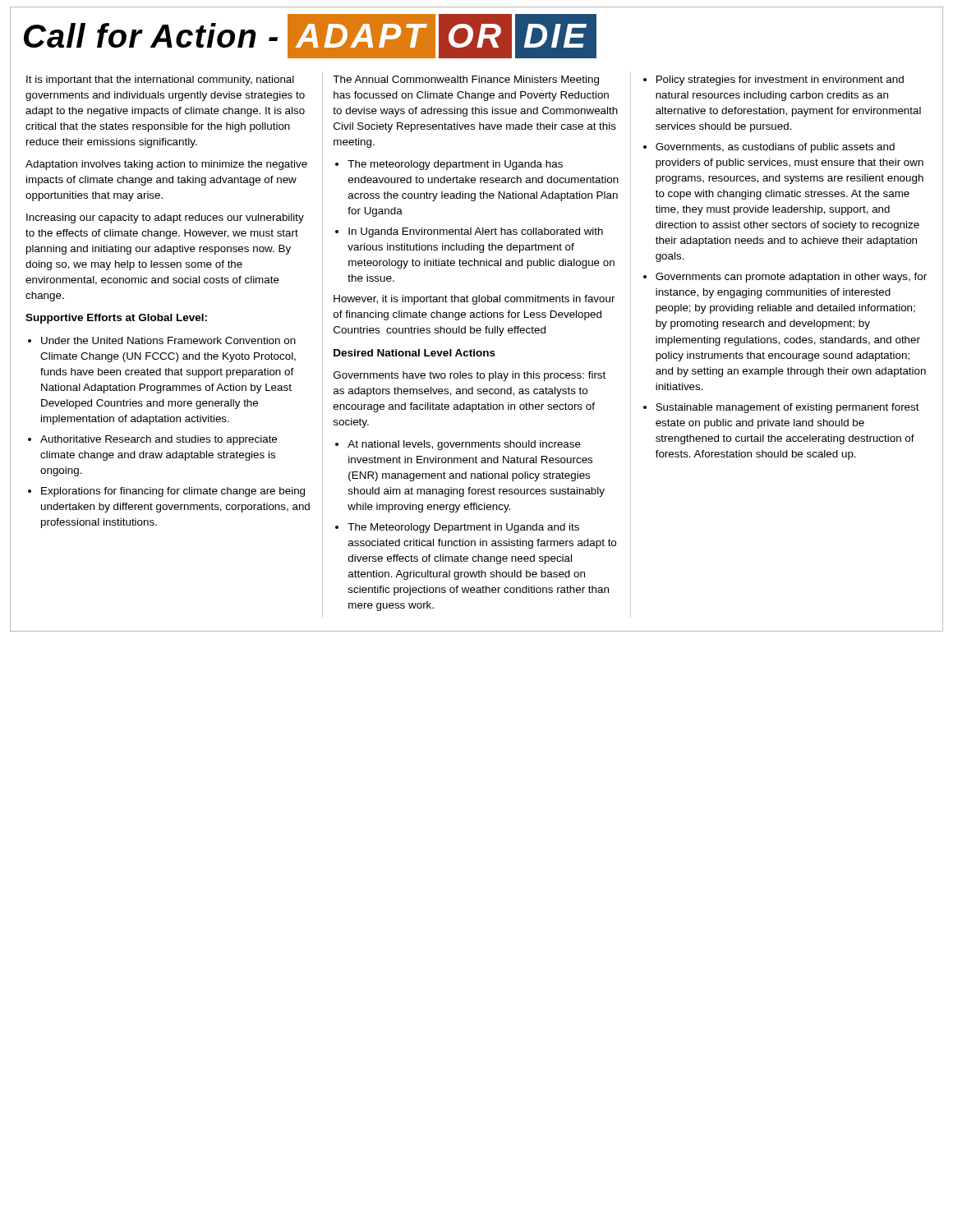Image resolution: width=953 pixels, height=1232 pixels.
Task: Click where it says "Desired National Level Actions"
Action: [476, 352]
